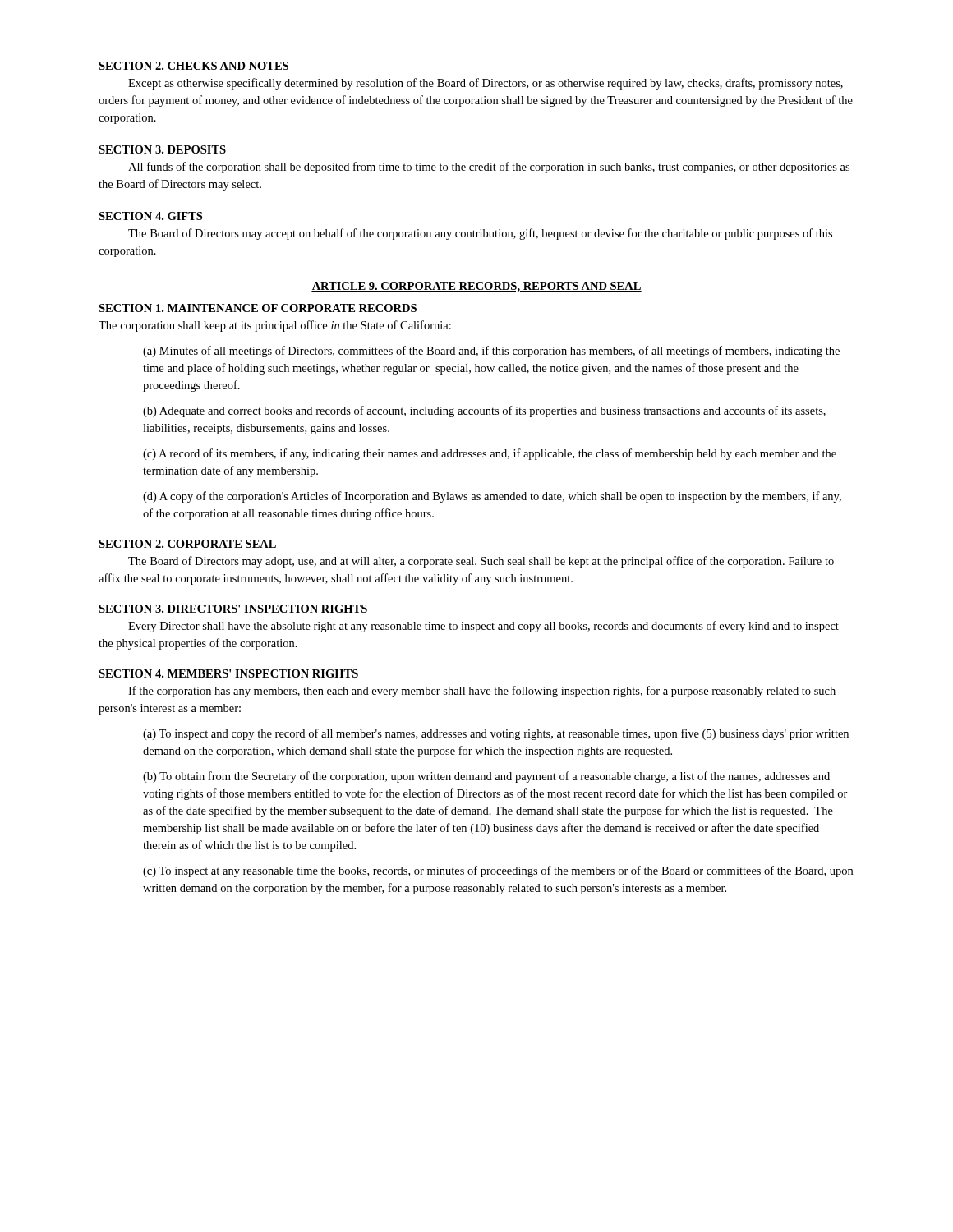Find the block on this page that starts "(c) To inspect at any reasonable"
The height and width of the screenshot is (1232, 953).
click(x=498, y=880)
